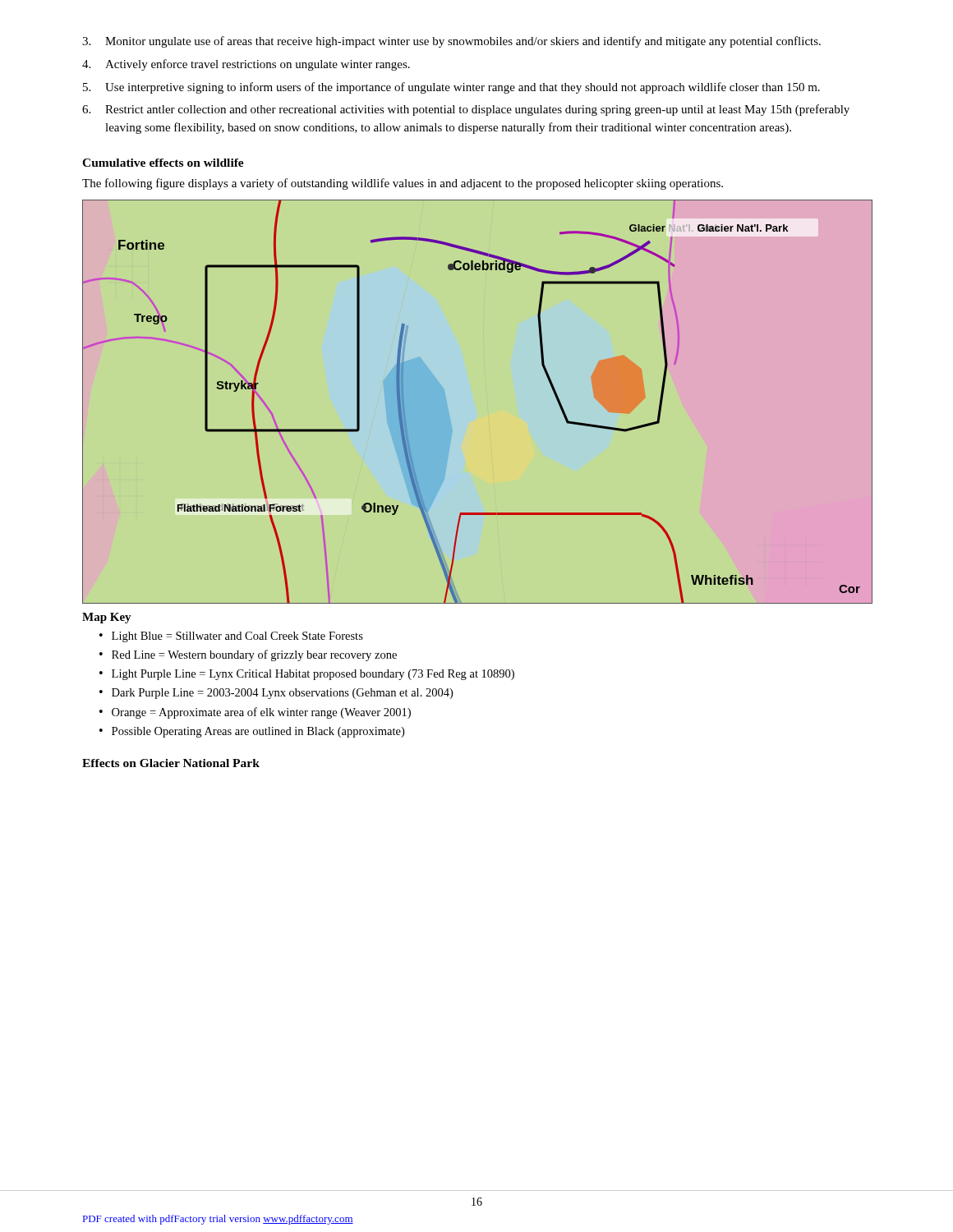Where is the passage that starts "Orange = Approximate area of"?
Screen dimensions: 1232x953
coord(261,712)
